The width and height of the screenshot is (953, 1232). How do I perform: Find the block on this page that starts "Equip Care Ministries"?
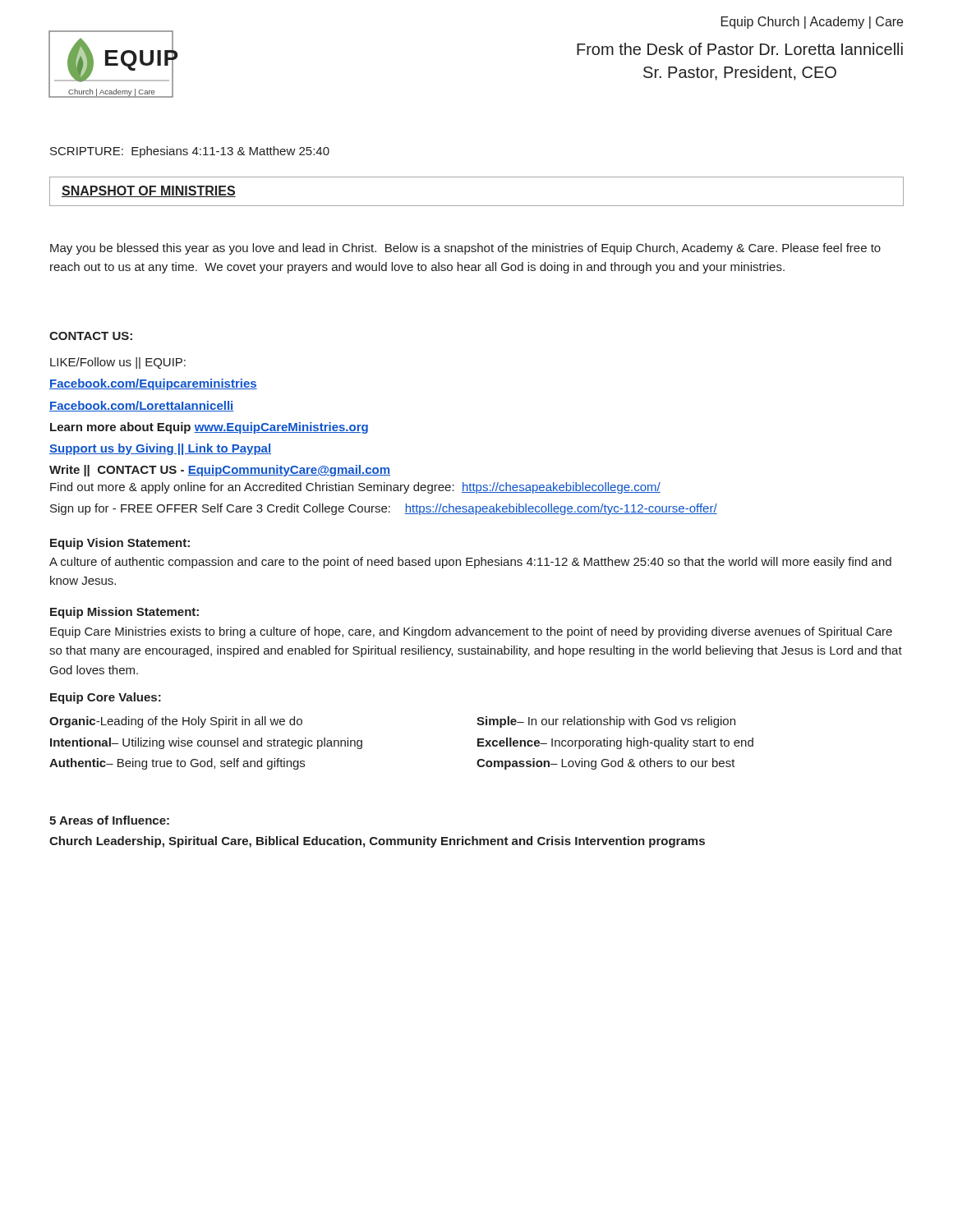(475, 650)
